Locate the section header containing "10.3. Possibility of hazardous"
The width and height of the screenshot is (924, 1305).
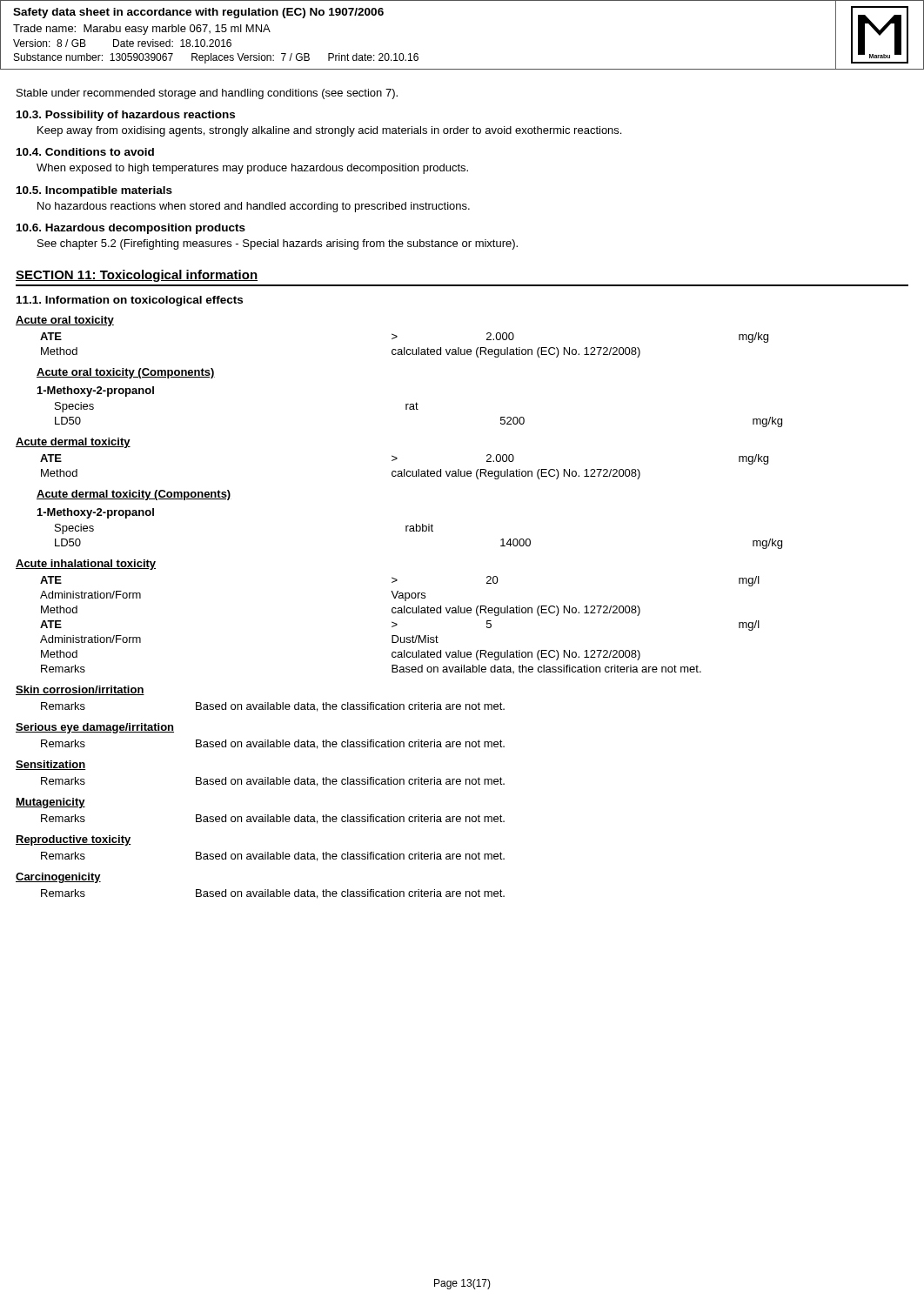[126, 115]
